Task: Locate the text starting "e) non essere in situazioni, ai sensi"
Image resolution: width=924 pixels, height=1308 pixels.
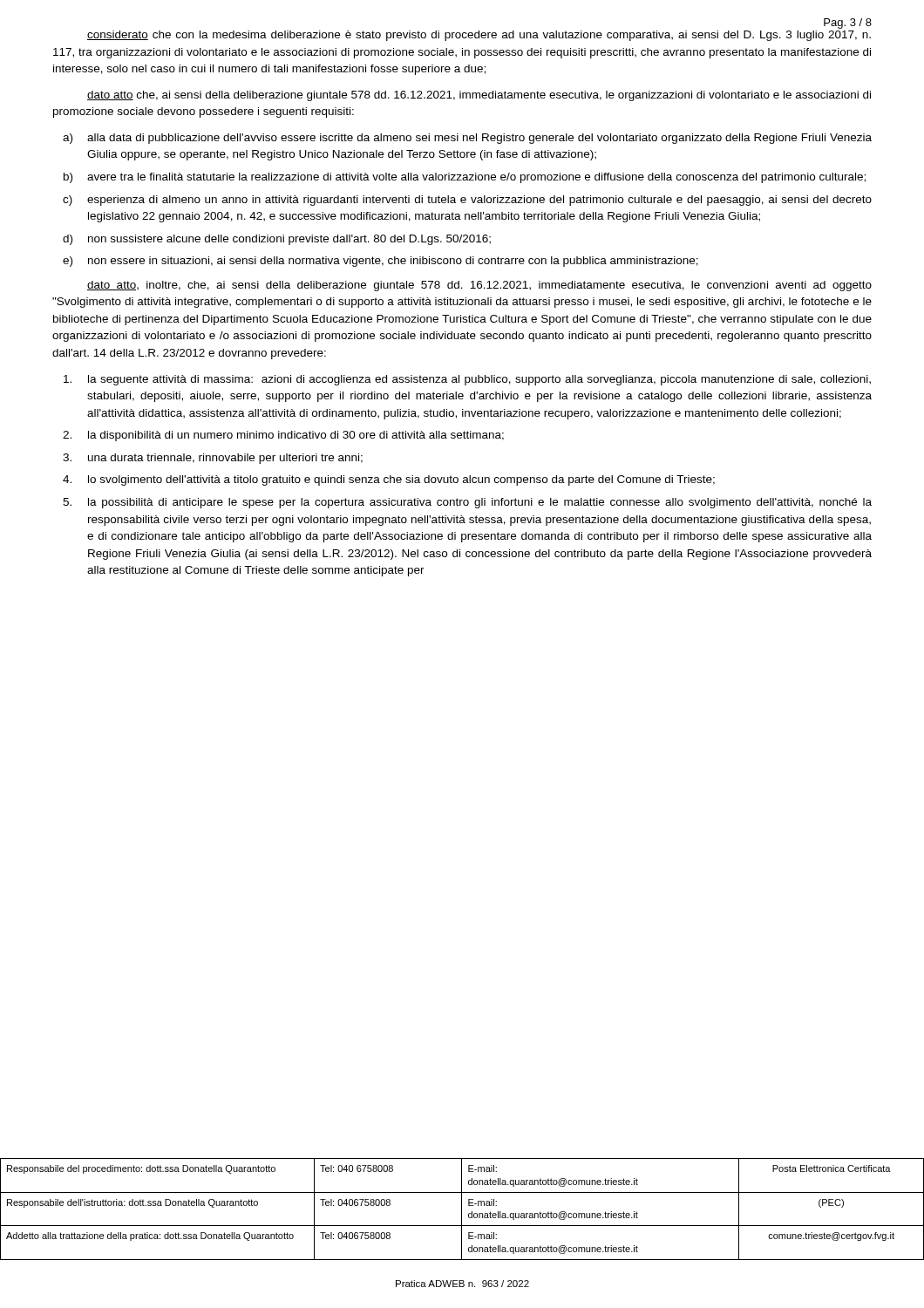Action: click(393, 261)
